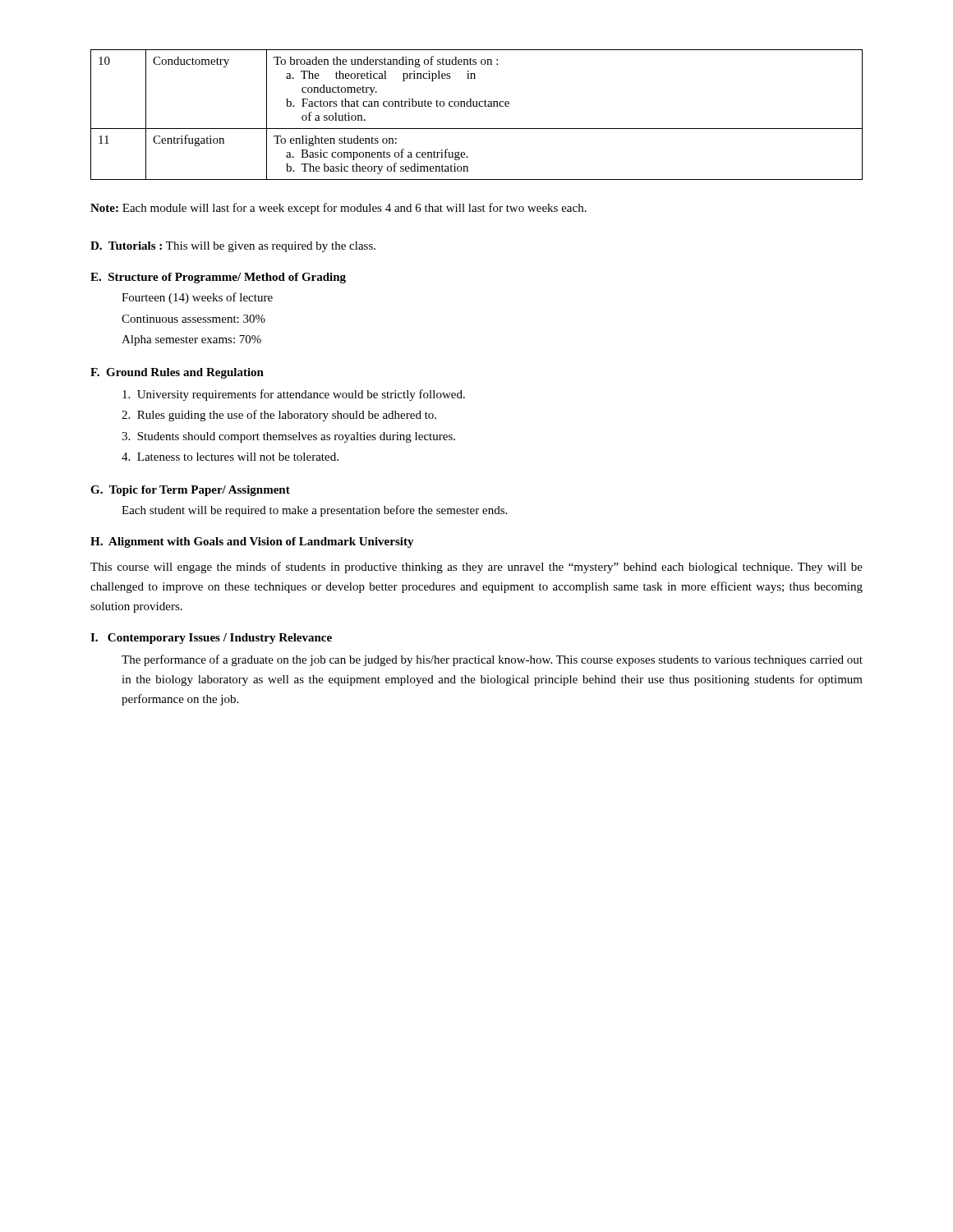Click on the text block starting "Each student will be"
Image resolution: width=953 pixels, height=1232 pixels.
click(x=315, y=510)
